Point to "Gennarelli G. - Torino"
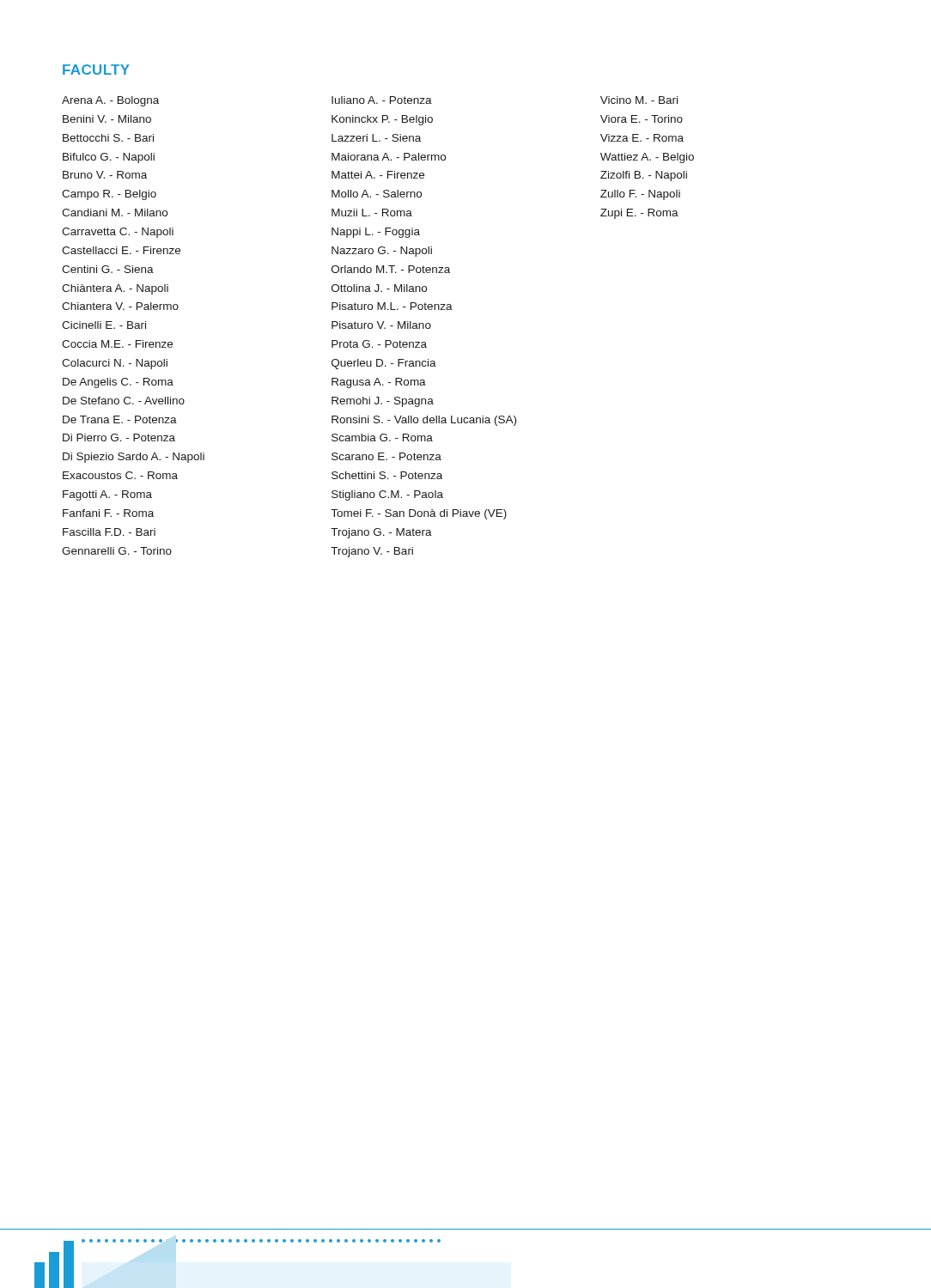 click(x=117, y=550)
